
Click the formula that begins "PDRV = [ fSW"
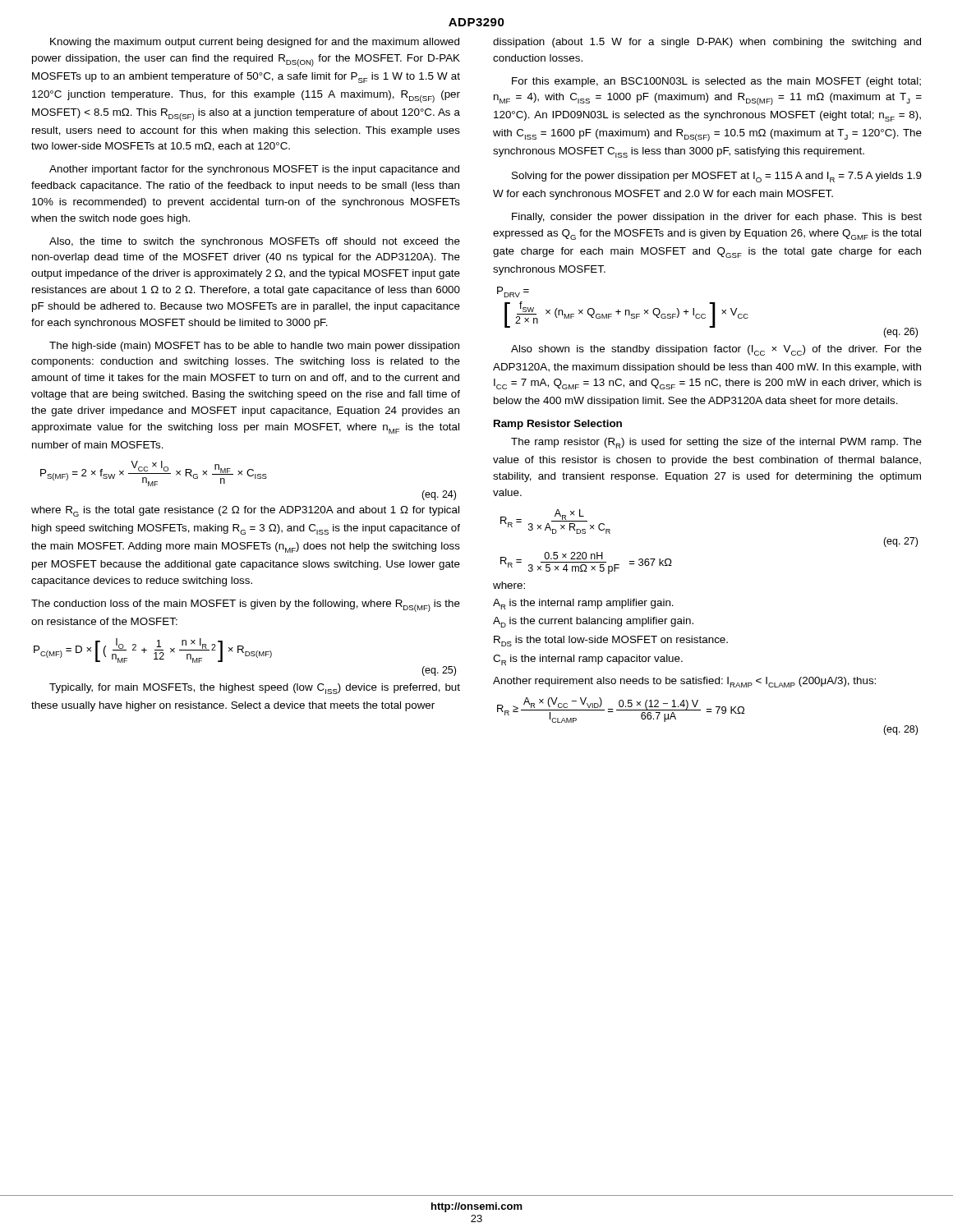(709, 311)
